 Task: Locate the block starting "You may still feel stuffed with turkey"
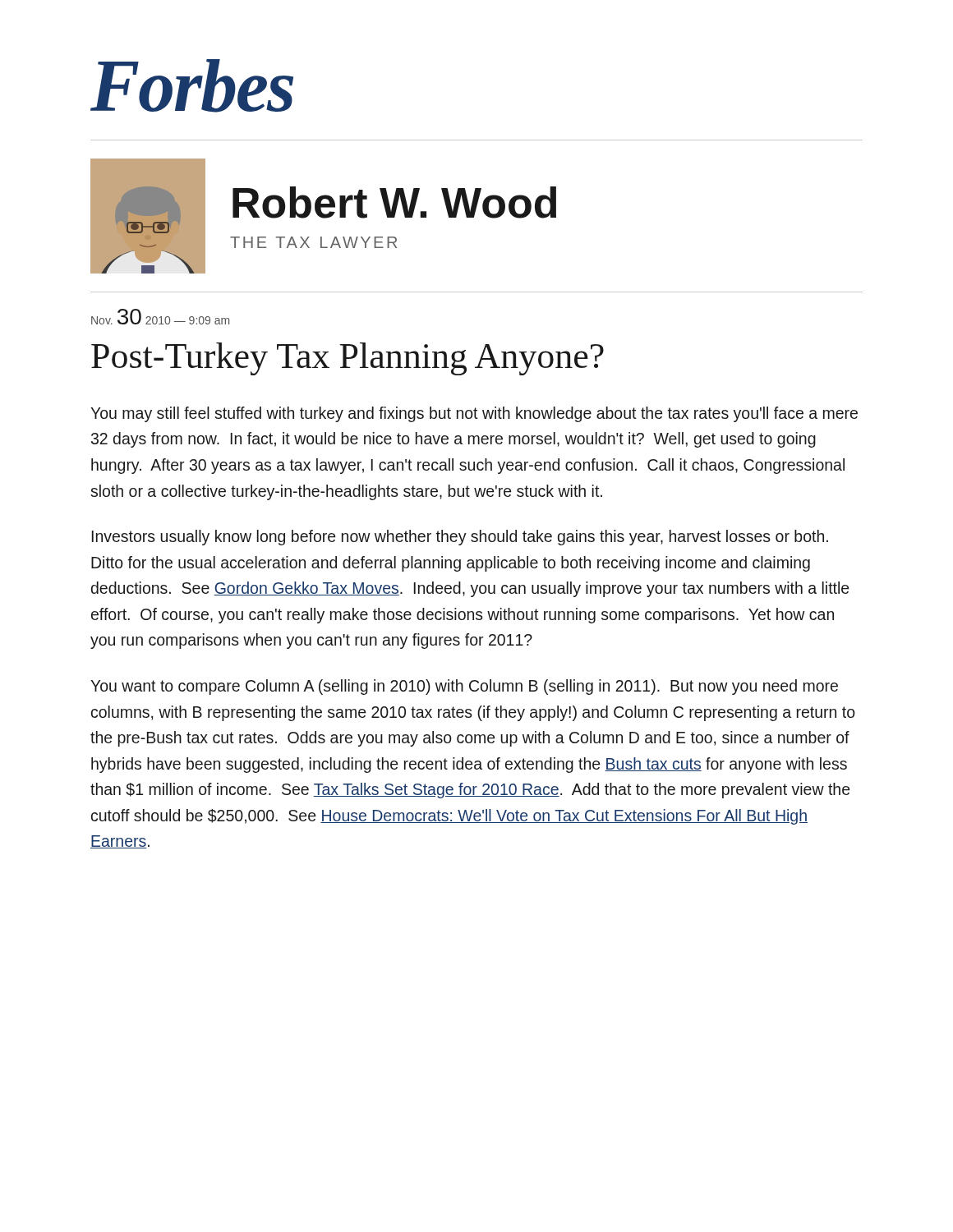474,452
